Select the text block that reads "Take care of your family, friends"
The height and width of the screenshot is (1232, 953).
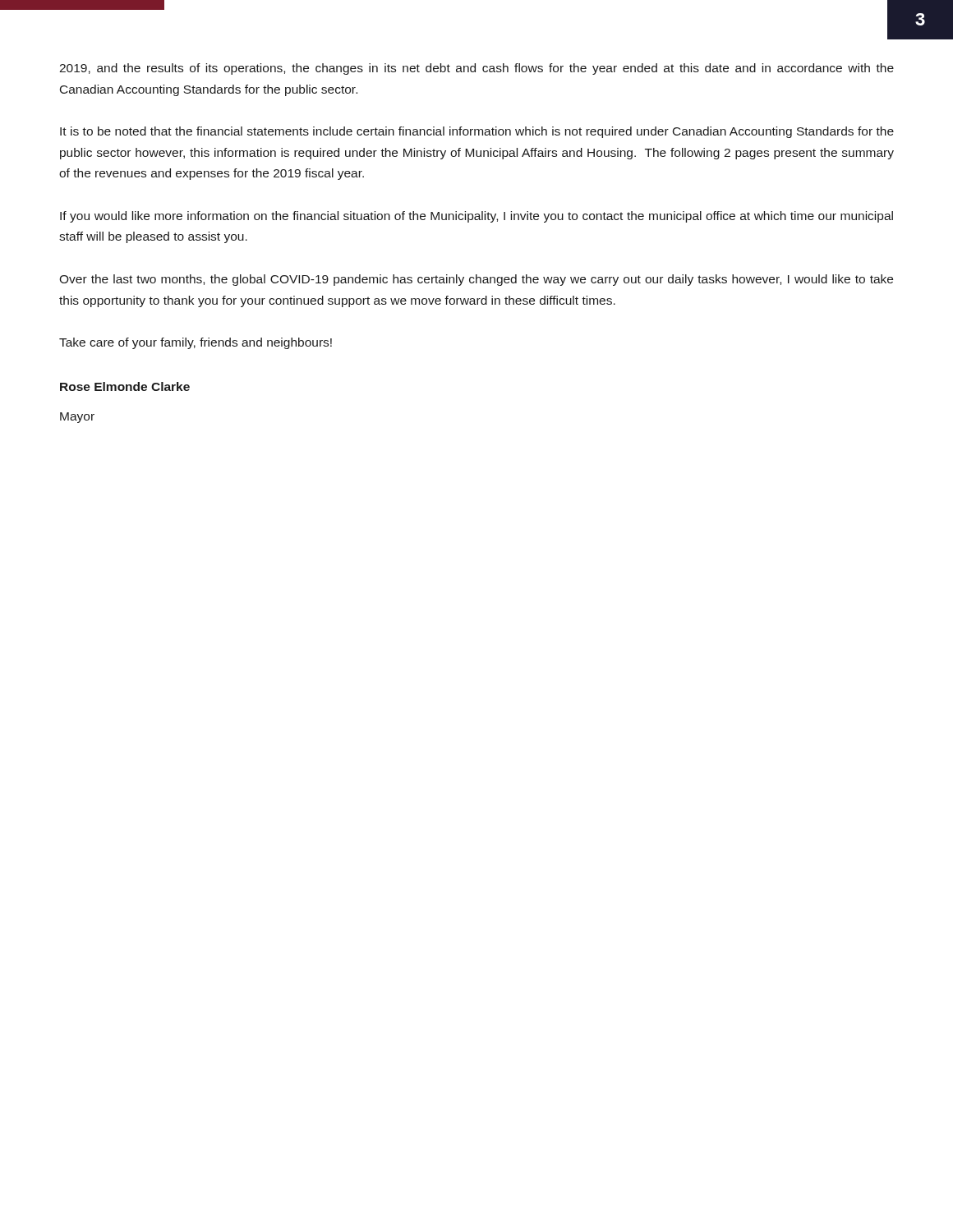coord(196,342)
